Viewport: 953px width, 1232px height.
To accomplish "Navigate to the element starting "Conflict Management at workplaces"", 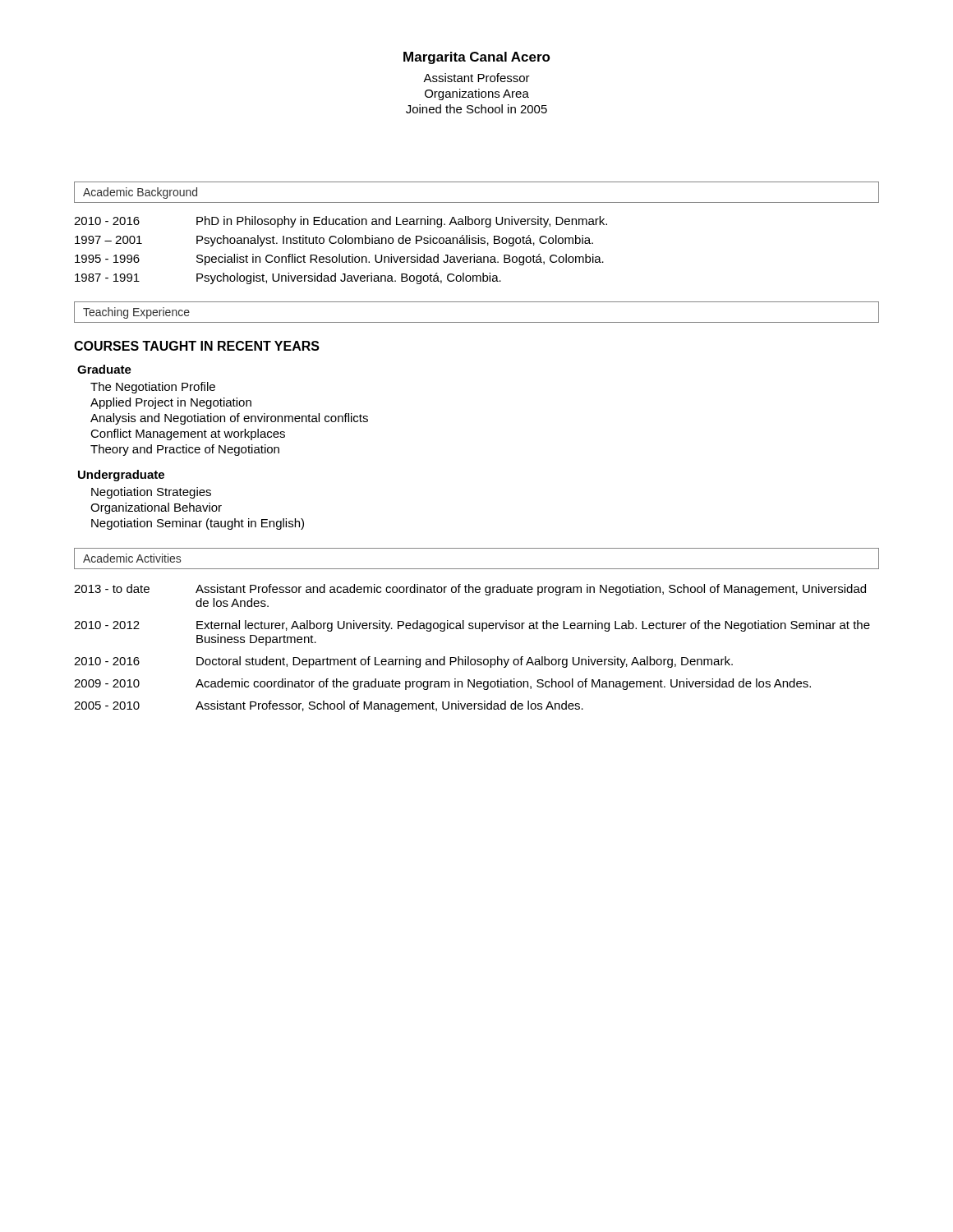I will click(188, 433).
